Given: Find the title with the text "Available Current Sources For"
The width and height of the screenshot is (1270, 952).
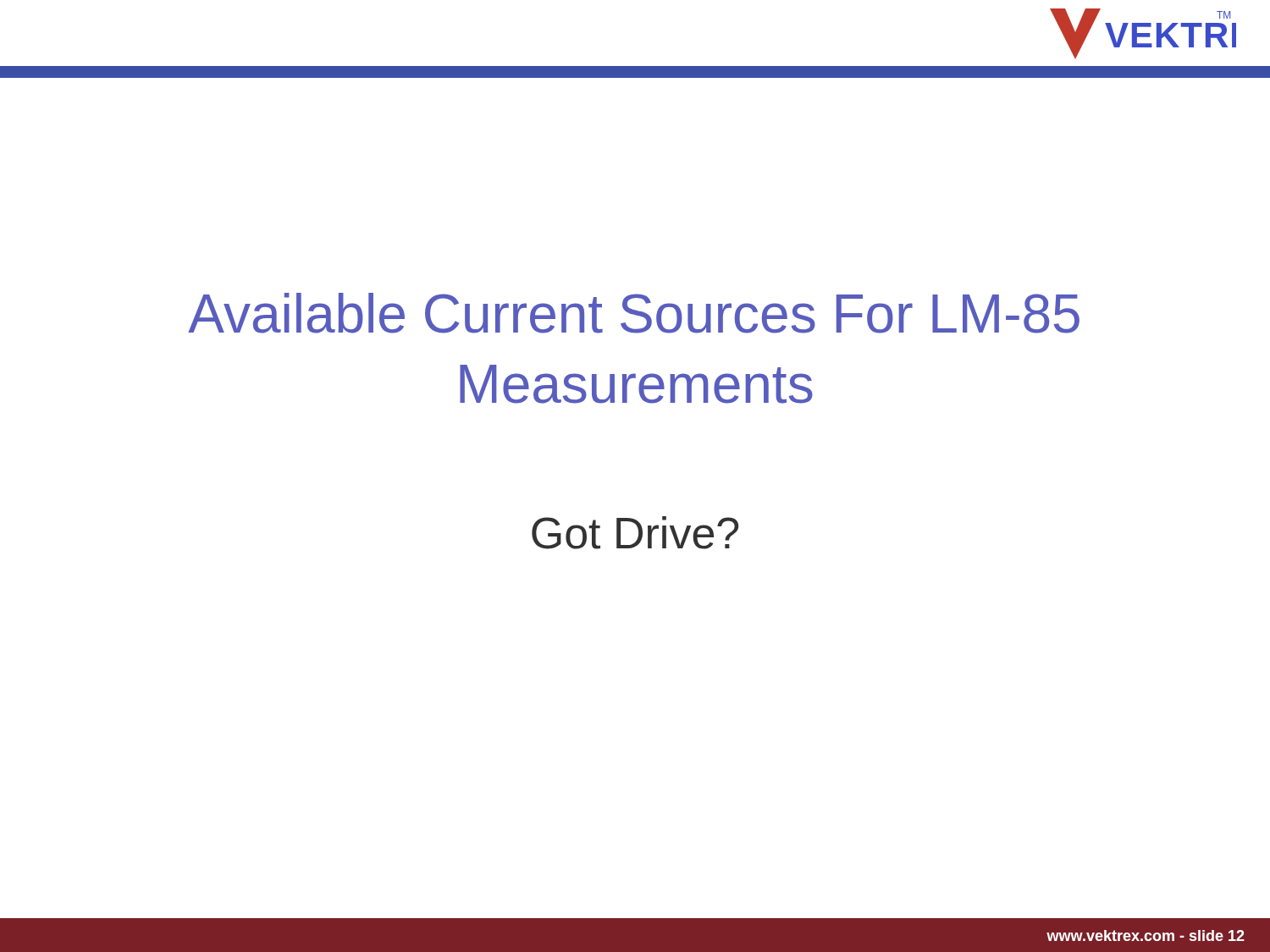Looking at the screenshot, I should point(635,349).
